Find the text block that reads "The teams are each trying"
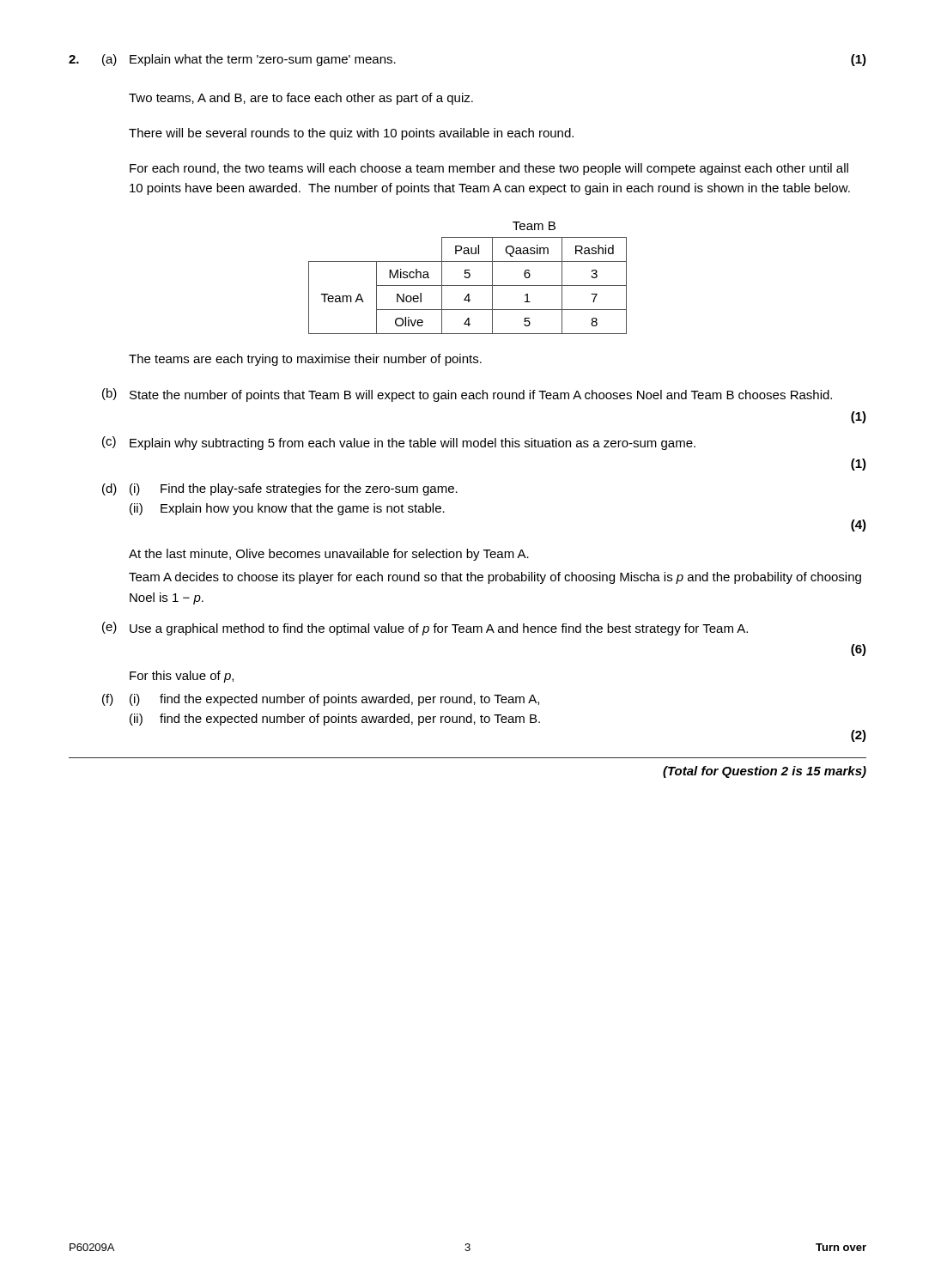This screenshot has height=1288, width=935. [x=306, y=358]
